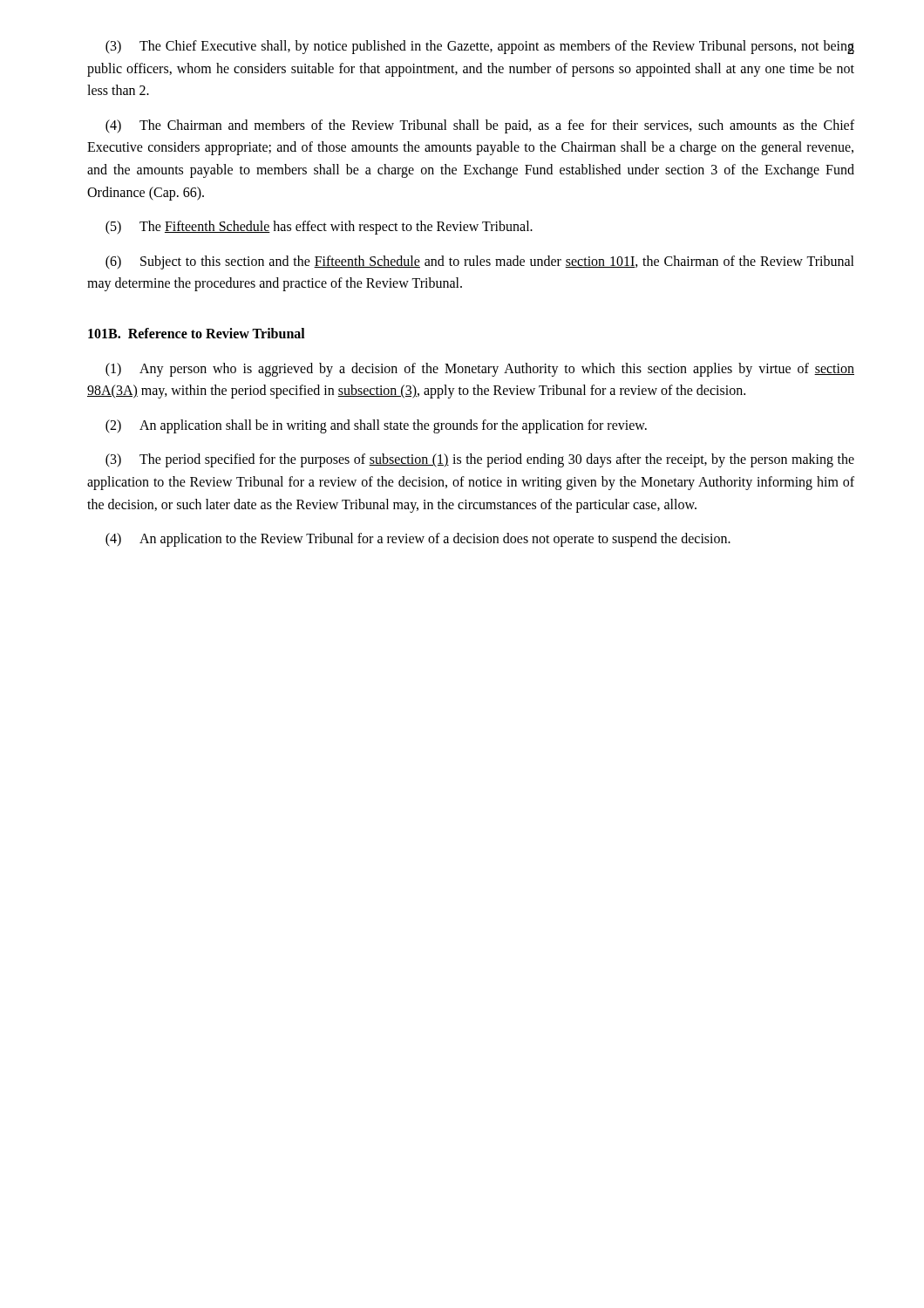
Task: Find the text block that reads "(2)An application shall be in"
Action: click(x=367, y=425)
